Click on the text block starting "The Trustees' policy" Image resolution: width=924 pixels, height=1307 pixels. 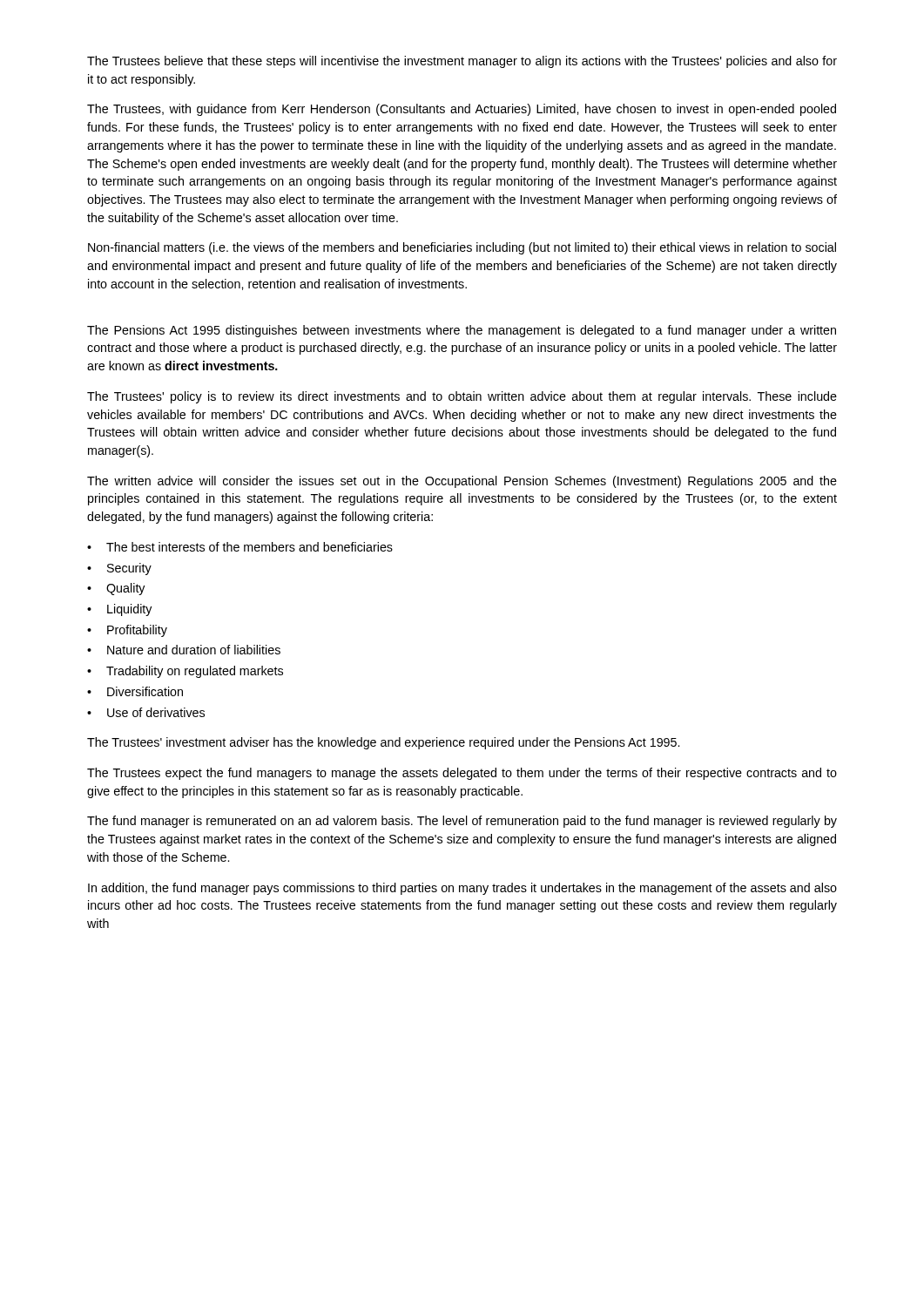[462, 423]
